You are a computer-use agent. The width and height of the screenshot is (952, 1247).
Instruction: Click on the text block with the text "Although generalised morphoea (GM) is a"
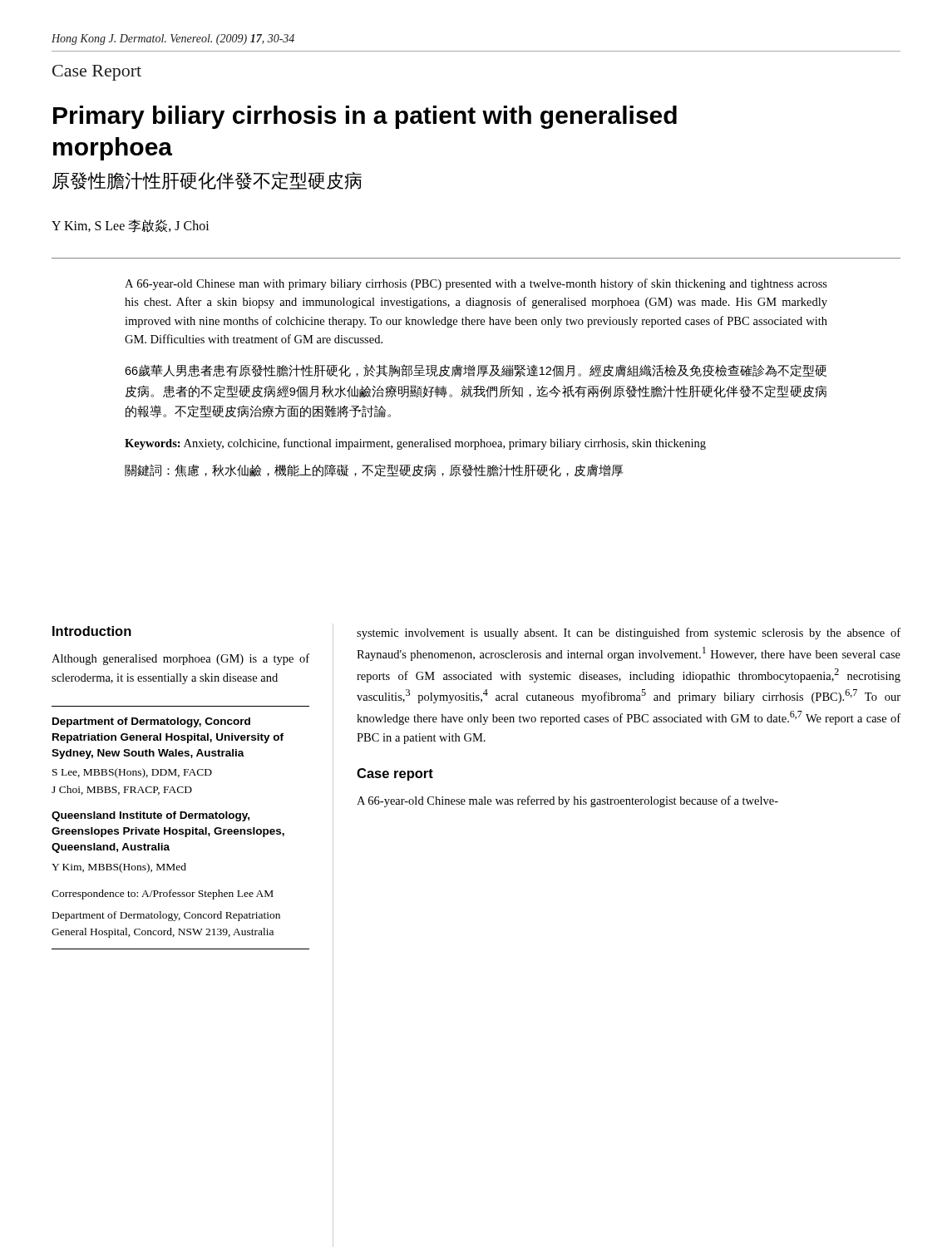tap(180, 668)
